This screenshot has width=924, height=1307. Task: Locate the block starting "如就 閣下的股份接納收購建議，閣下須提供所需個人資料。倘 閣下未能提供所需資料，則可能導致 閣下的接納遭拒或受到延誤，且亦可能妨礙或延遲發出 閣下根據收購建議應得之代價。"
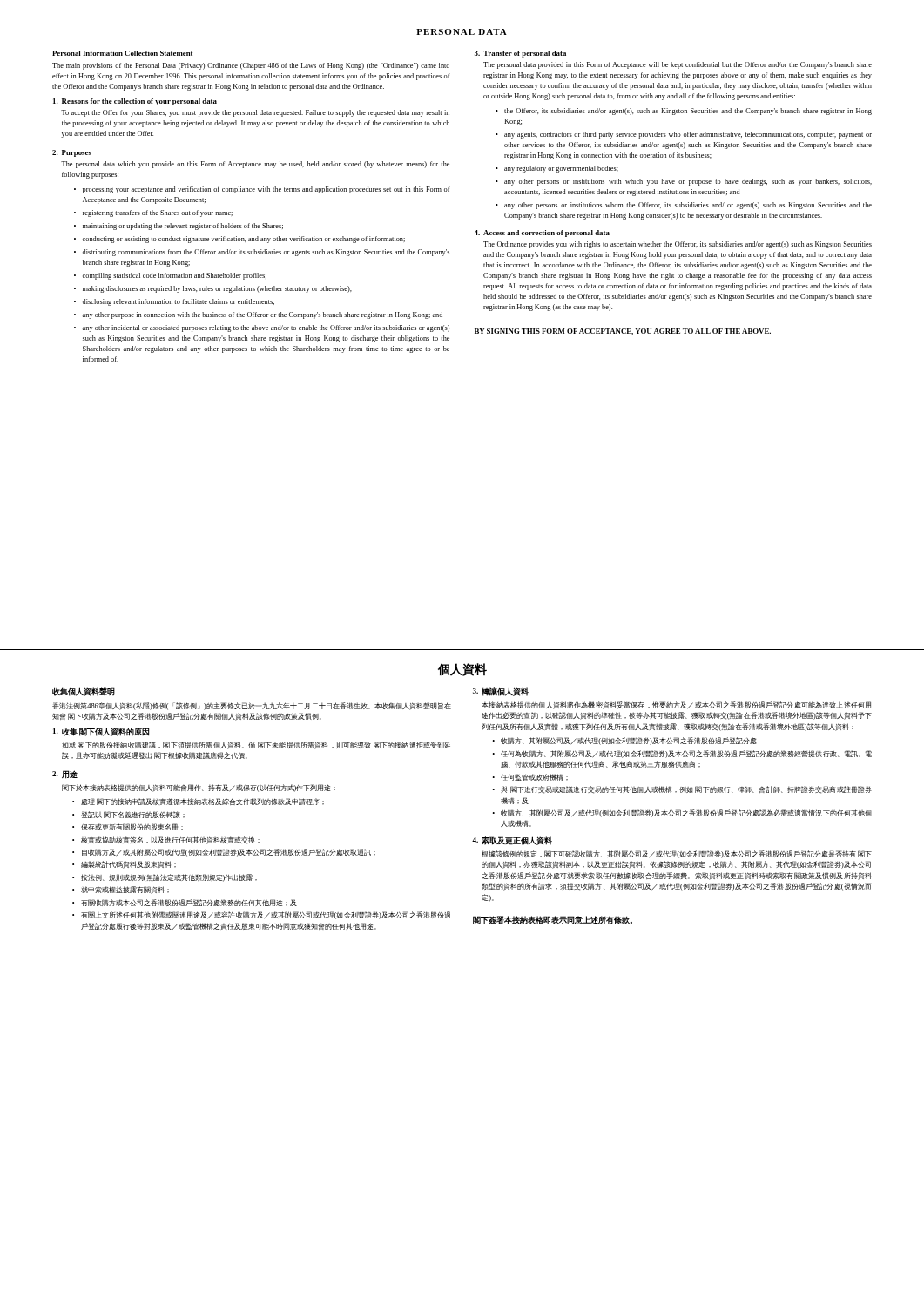tap(257, 751)
